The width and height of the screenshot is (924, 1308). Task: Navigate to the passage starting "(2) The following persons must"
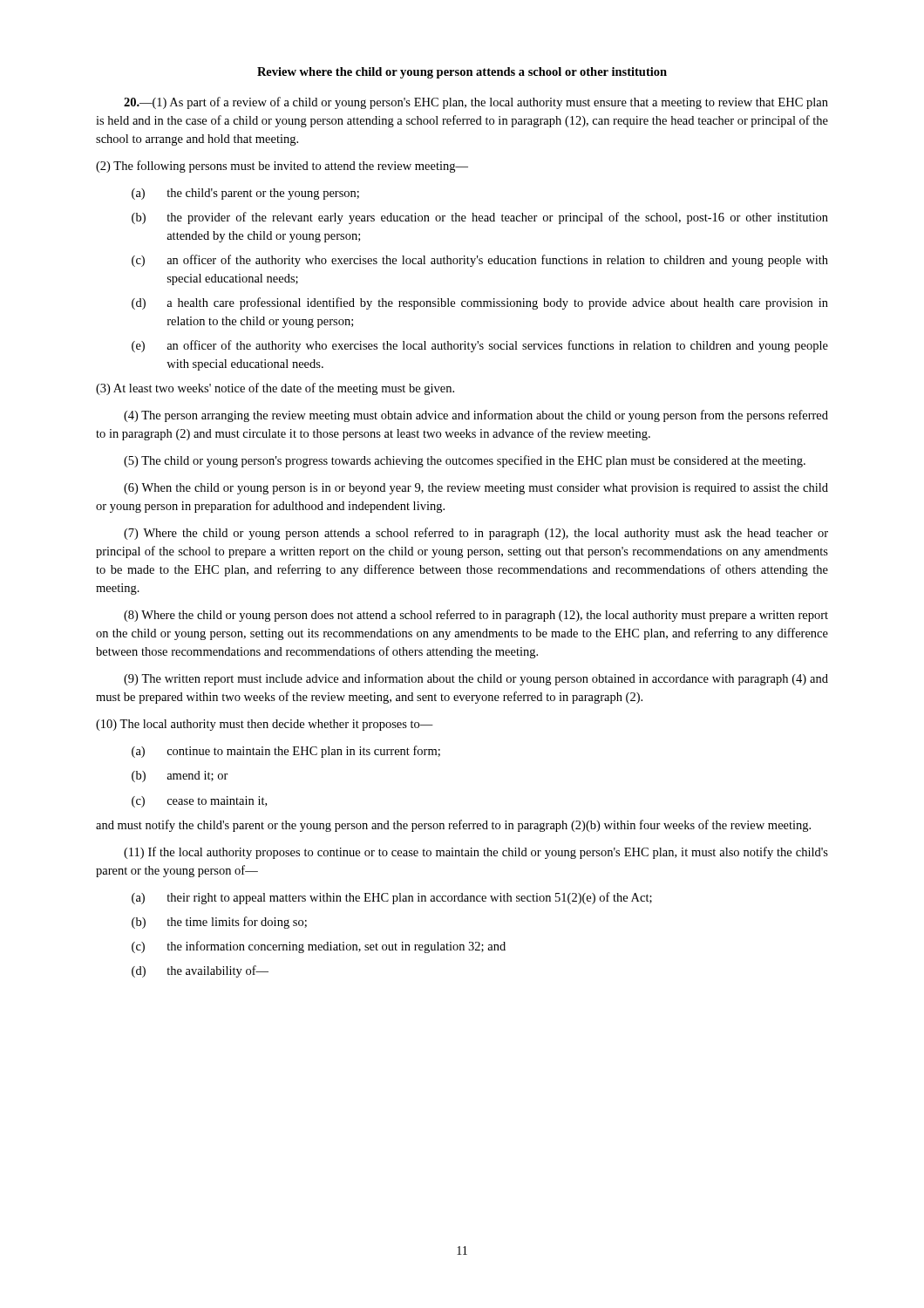[x=282, y=166]
